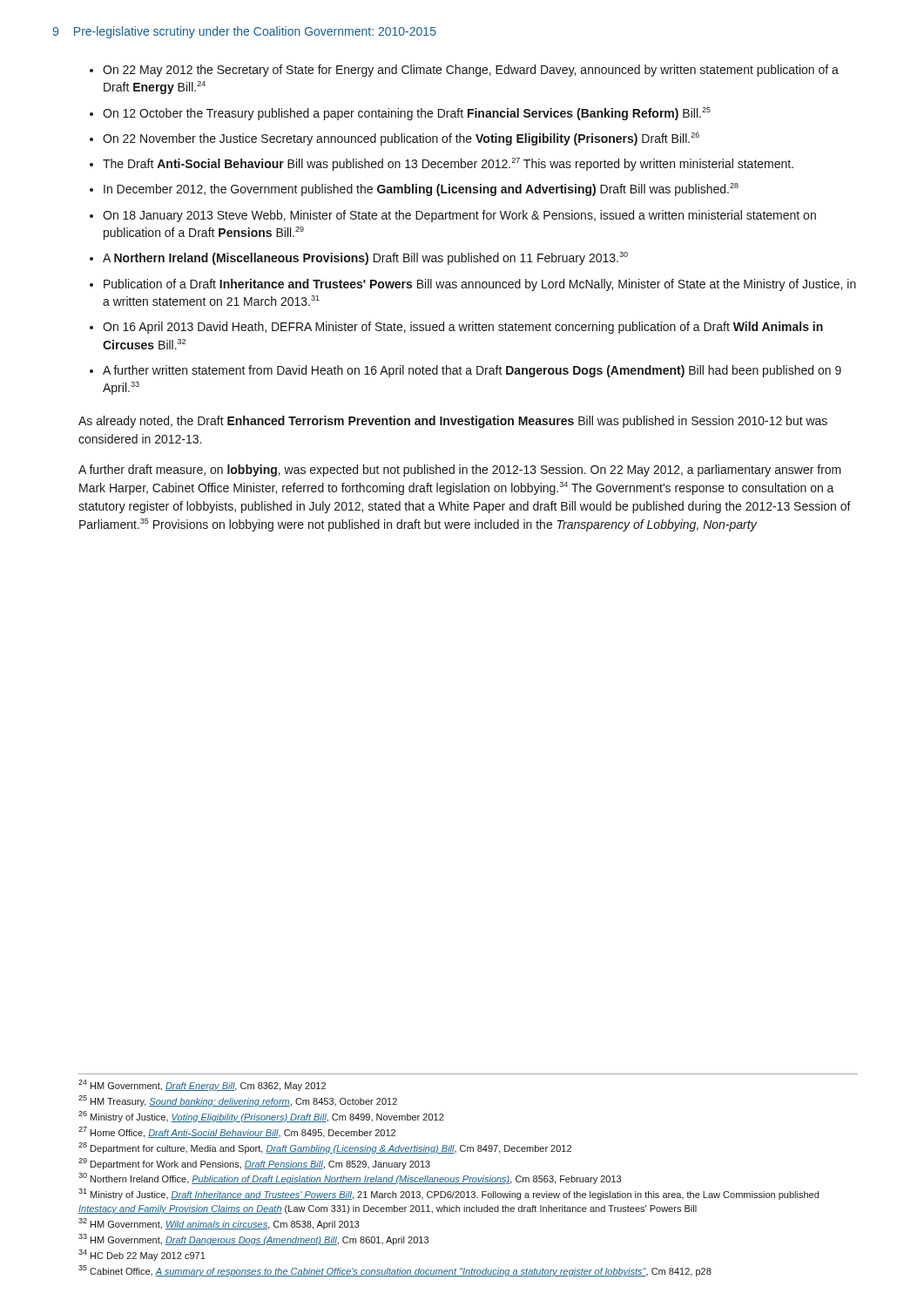Point to the block beginning "Publication of a Draft Inheritance and Trustees'"

pos(480,293)
